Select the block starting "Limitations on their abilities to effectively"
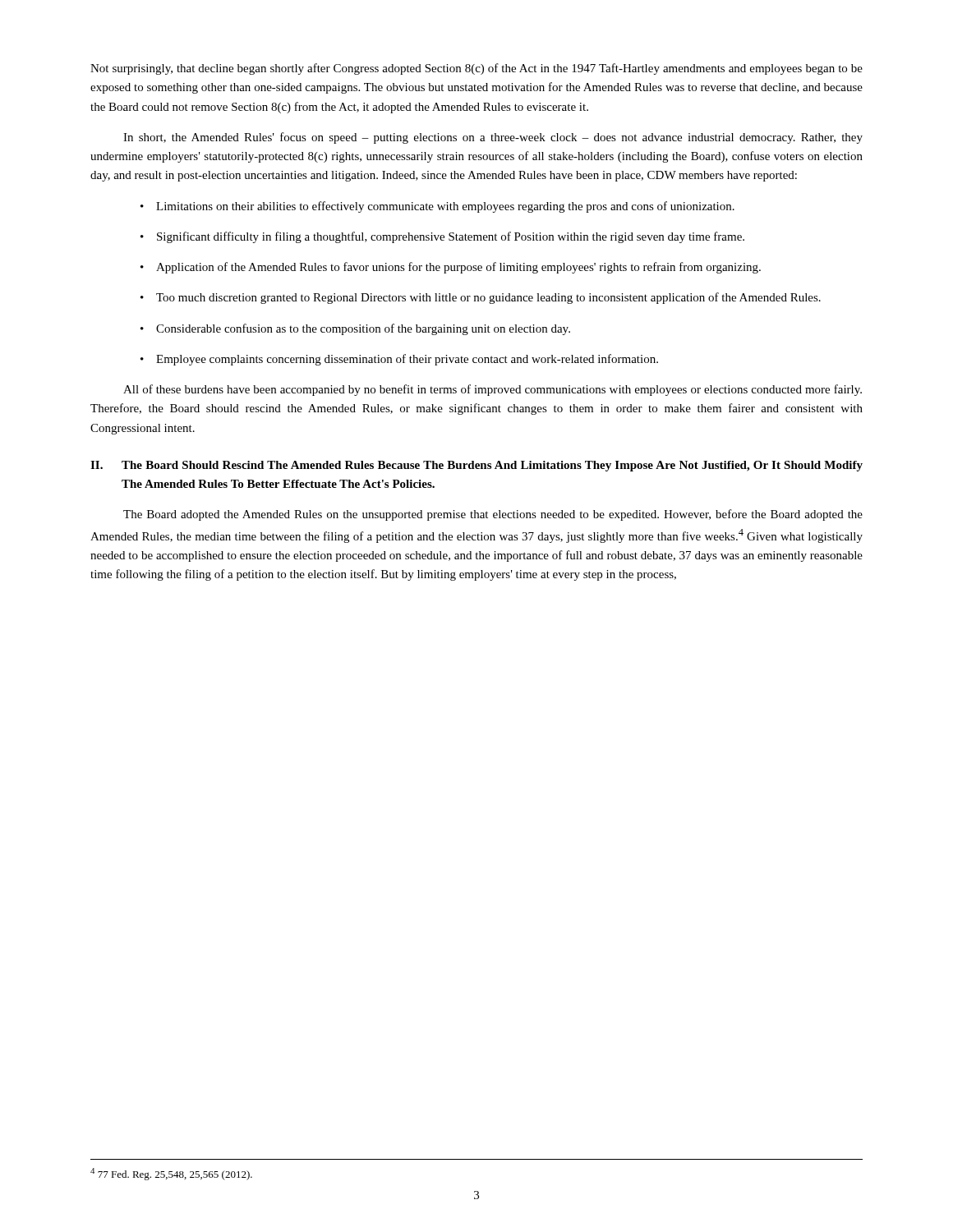 (446, 206)
